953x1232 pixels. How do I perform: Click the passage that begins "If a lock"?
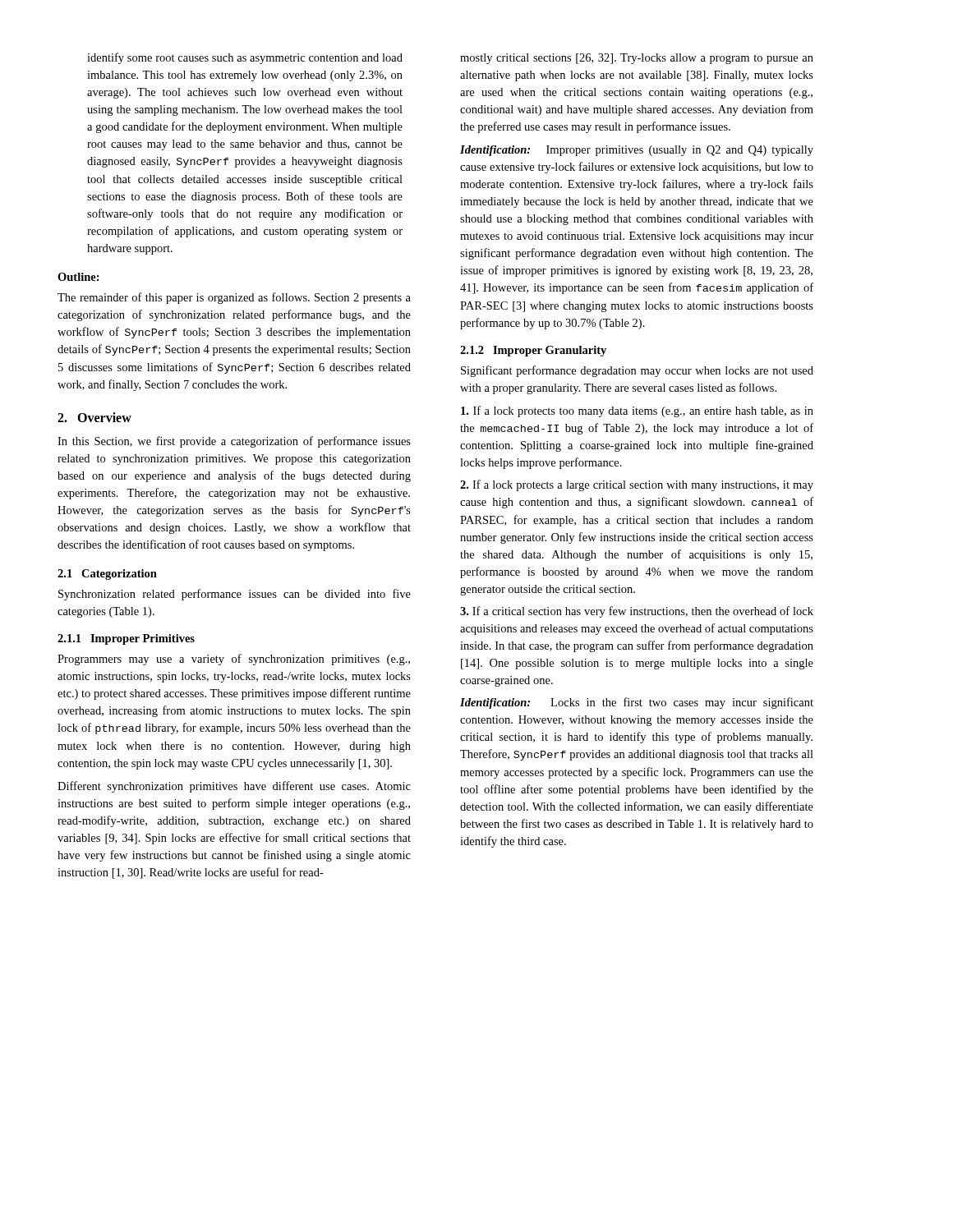(637, 437)
